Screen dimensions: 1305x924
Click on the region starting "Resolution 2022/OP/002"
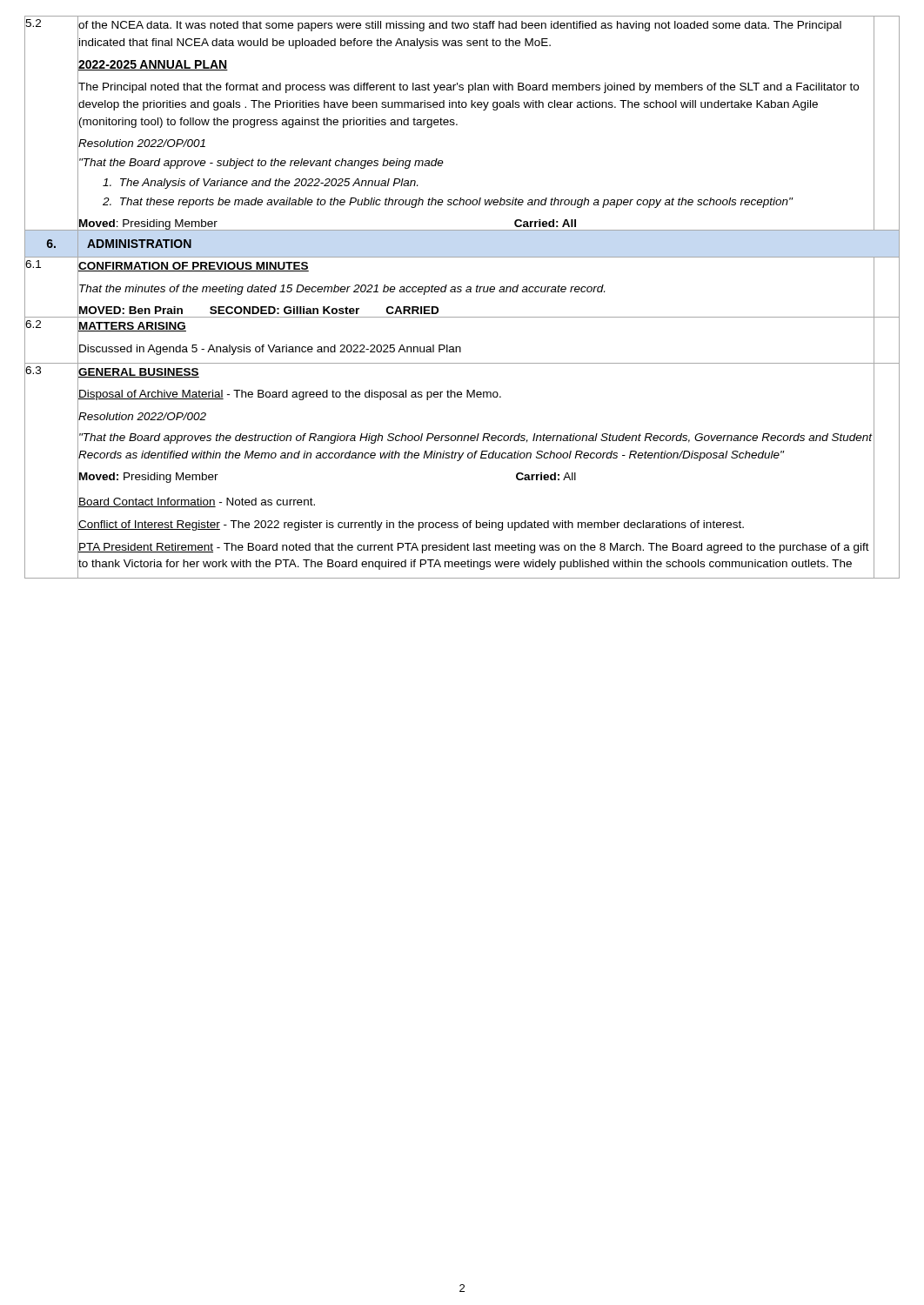120,416
